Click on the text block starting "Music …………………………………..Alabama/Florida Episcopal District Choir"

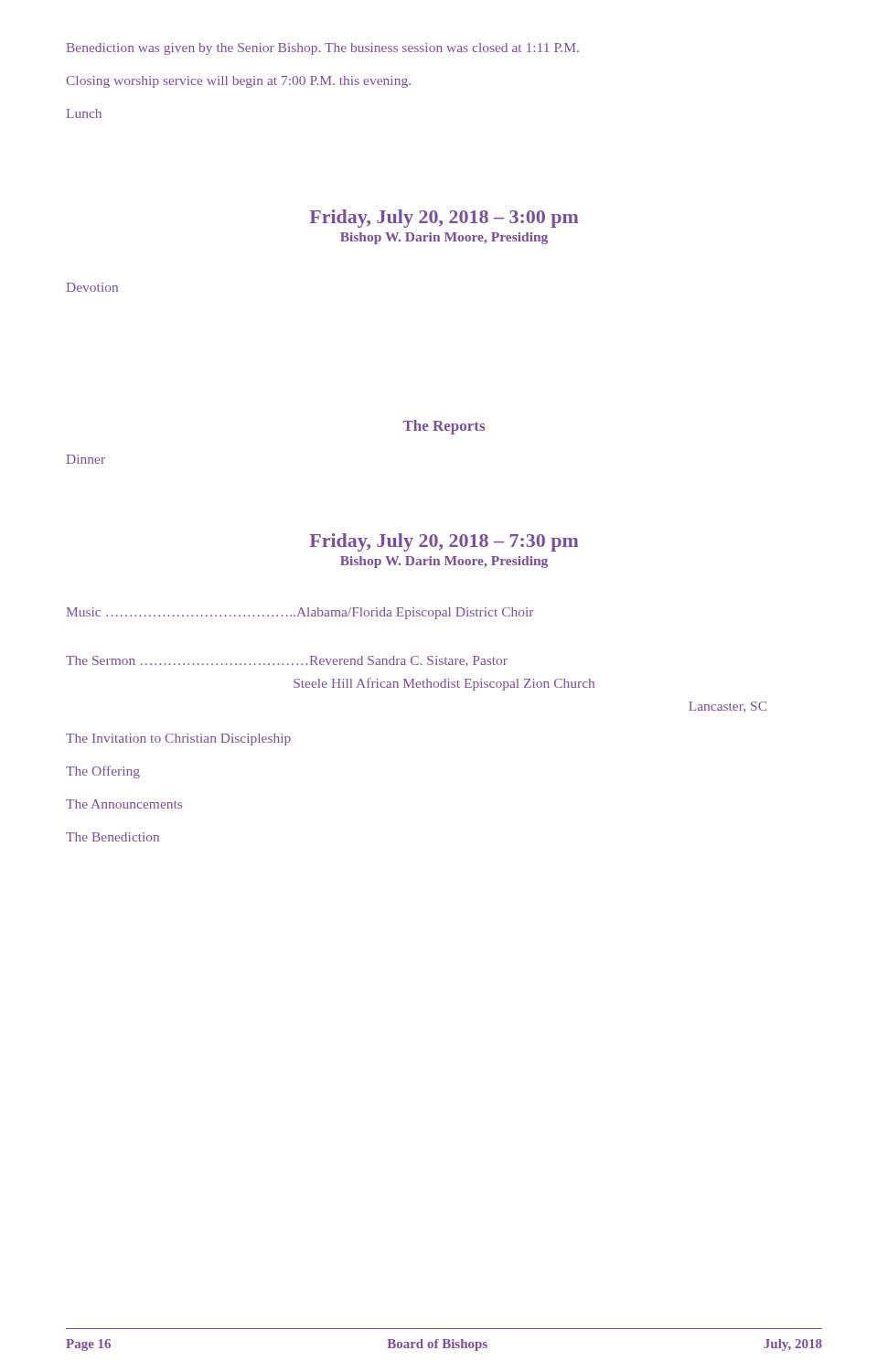tap(300, 612)
